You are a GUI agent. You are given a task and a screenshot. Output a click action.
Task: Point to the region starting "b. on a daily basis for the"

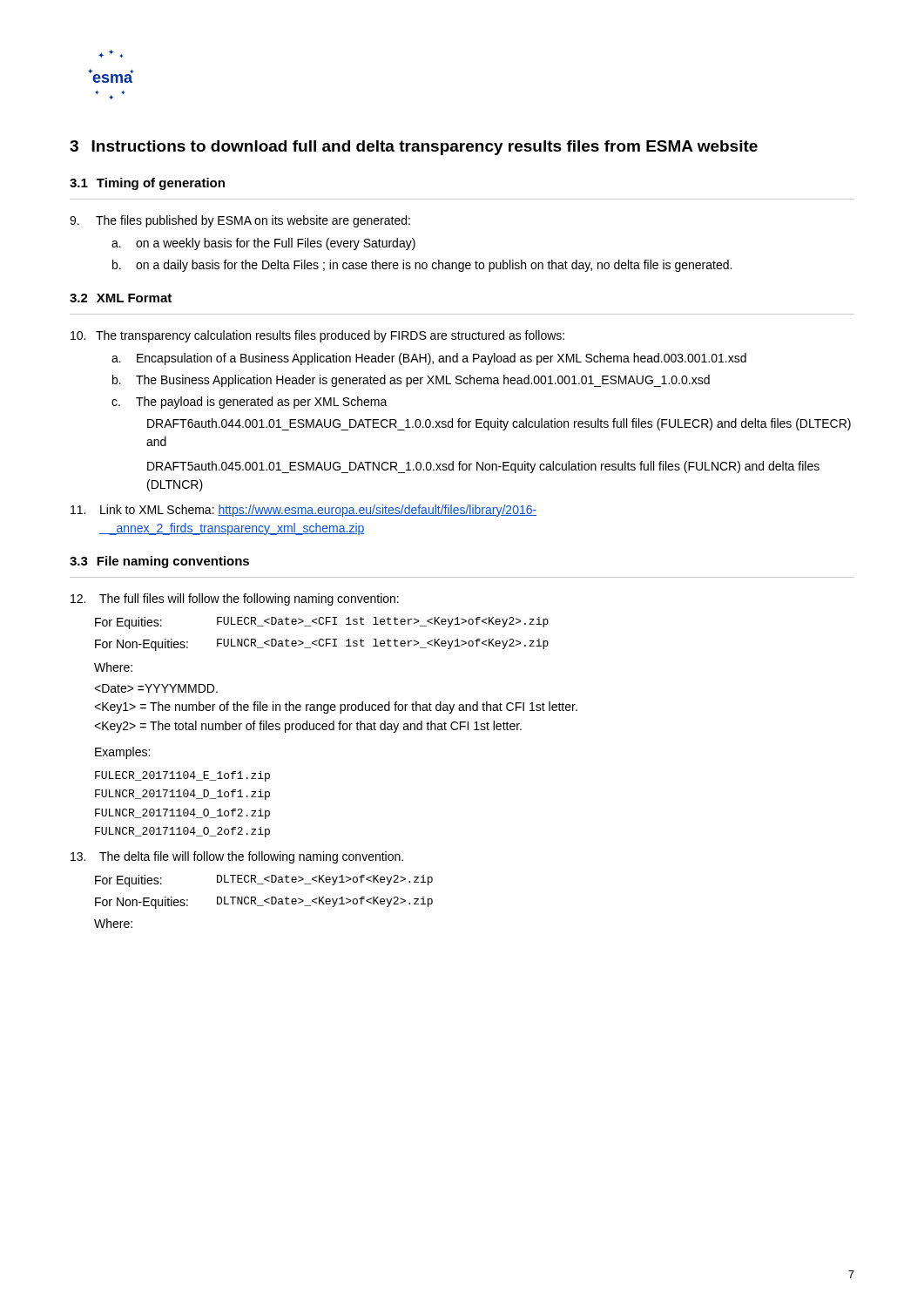pyautogui.click(x=483, y=265)
